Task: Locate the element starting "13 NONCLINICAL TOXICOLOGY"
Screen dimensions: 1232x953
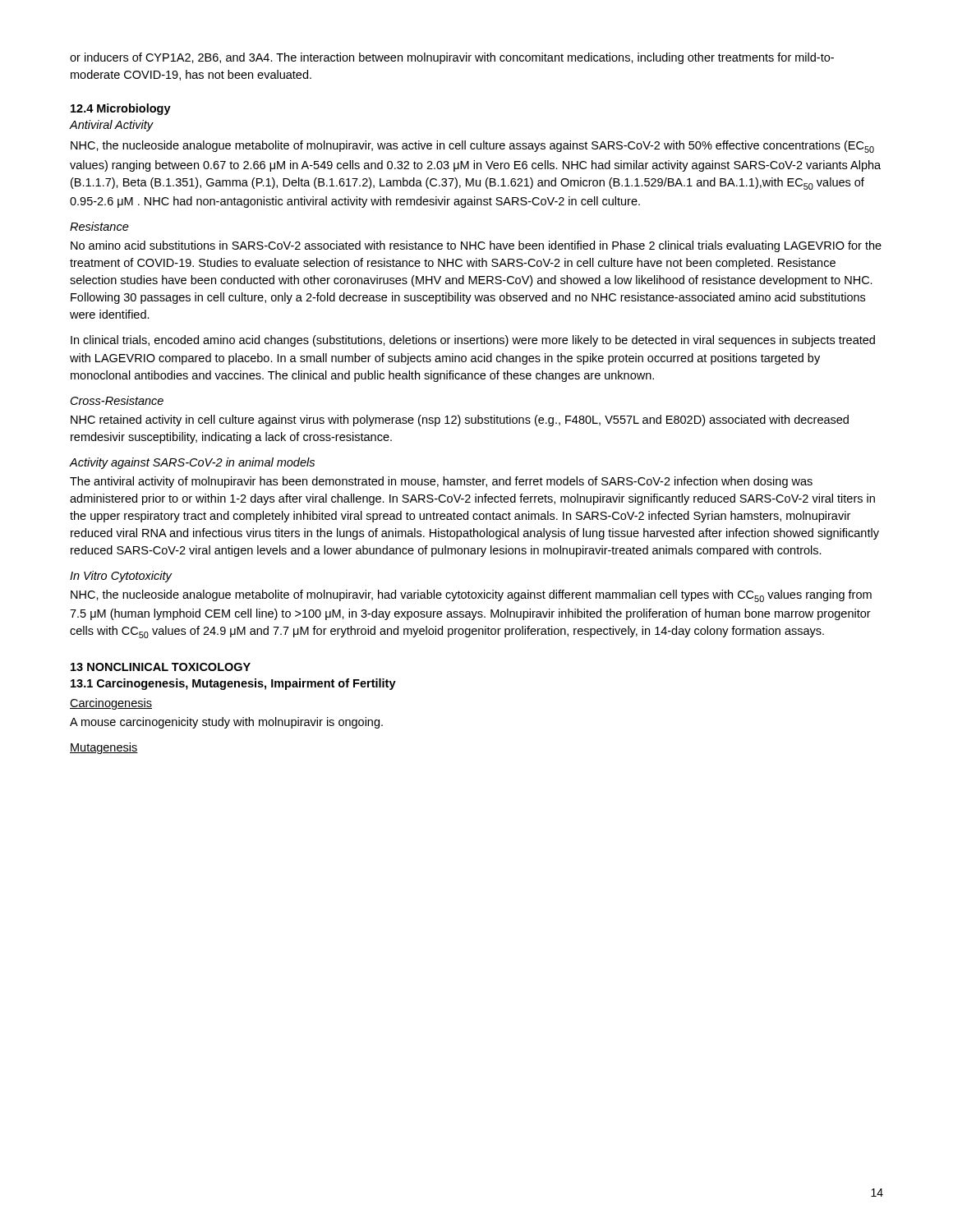Action: tap(160, 667)
